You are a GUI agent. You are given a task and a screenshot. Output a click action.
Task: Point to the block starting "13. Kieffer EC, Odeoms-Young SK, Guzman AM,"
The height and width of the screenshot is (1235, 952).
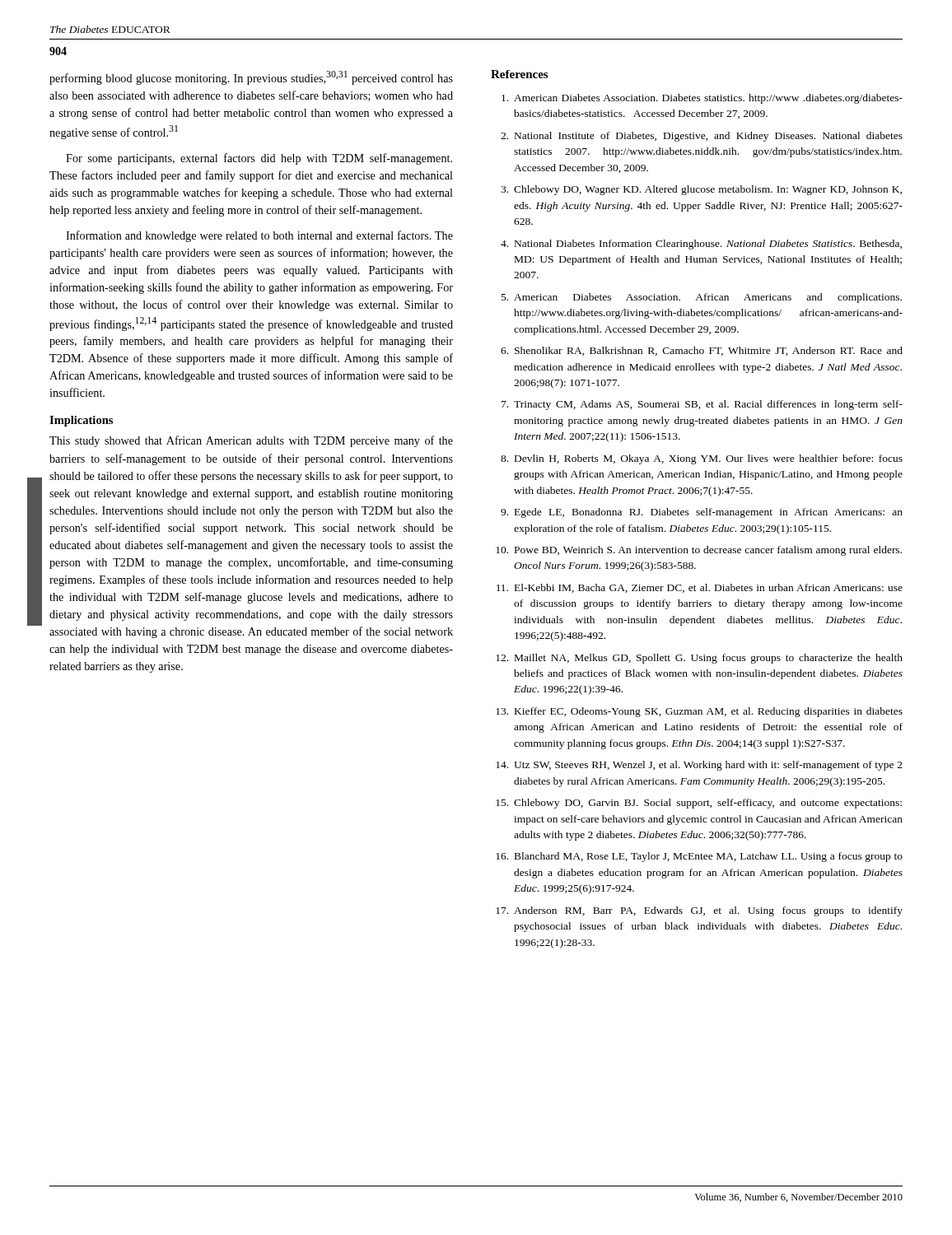pos(697,727)
